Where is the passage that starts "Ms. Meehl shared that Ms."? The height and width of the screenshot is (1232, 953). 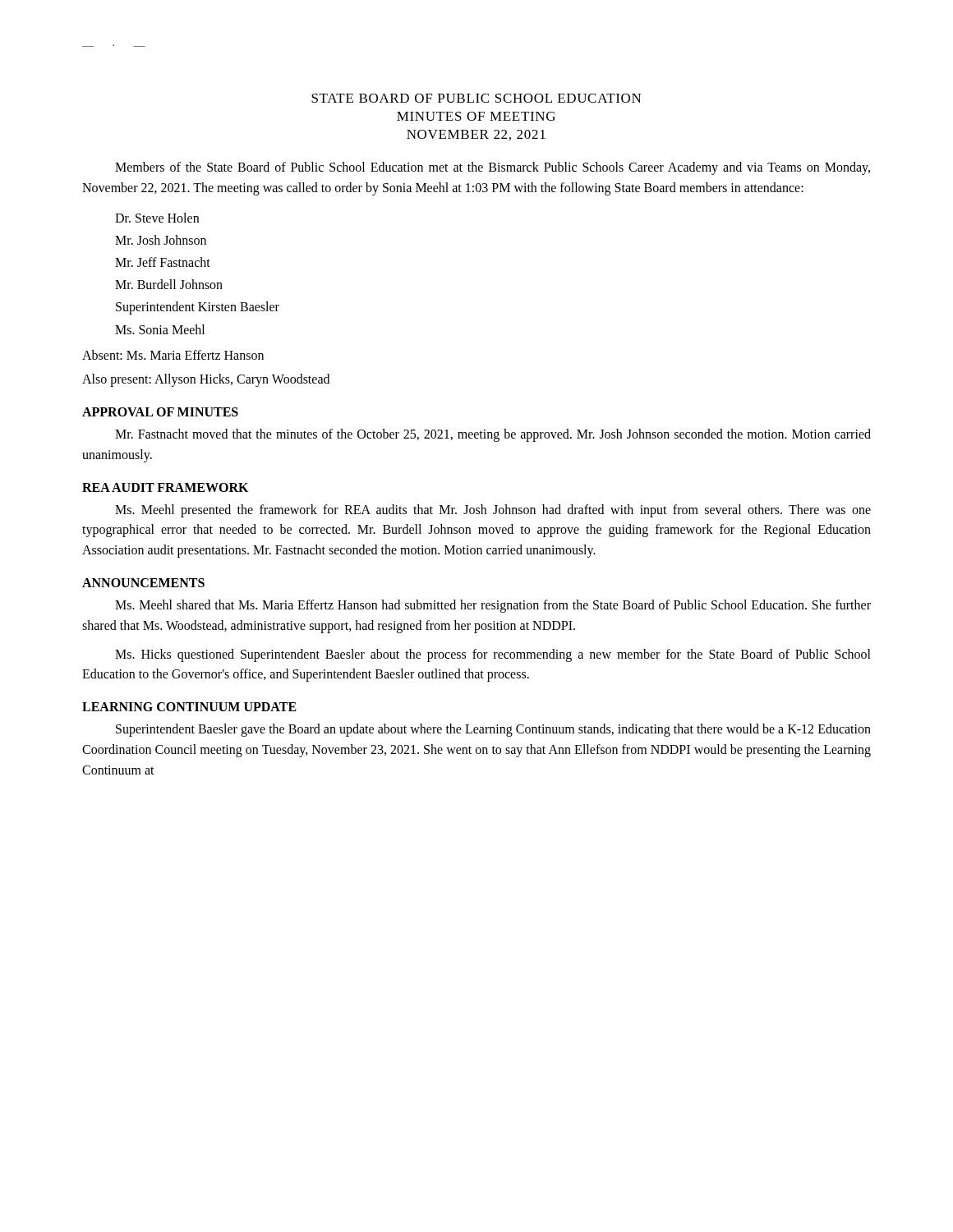(x=476, y=615)
